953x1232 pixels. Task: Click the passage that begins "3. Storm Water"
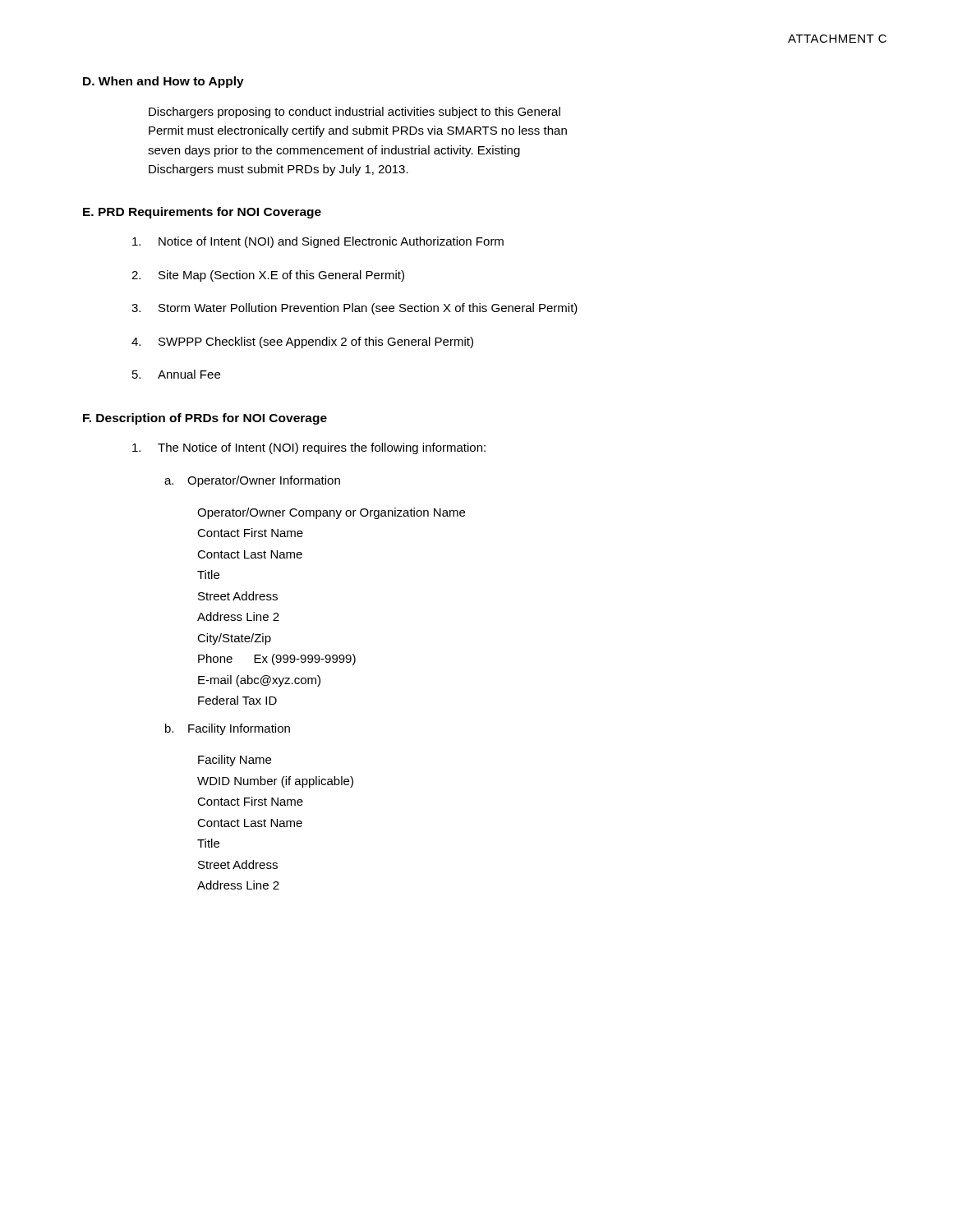[x=509, y=308]
